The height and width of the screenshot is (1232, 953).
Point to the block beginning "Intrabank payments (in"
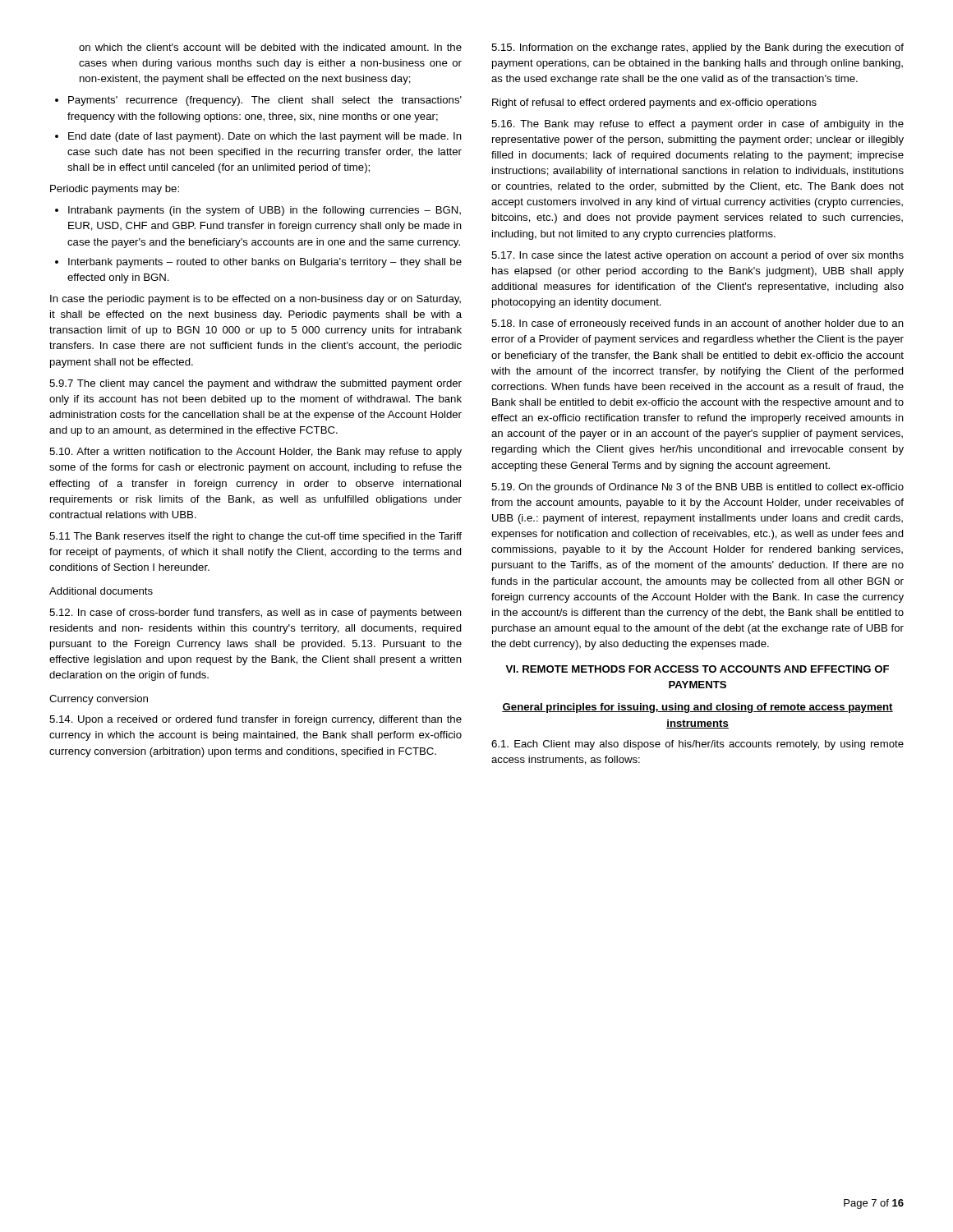coord(265,226)
